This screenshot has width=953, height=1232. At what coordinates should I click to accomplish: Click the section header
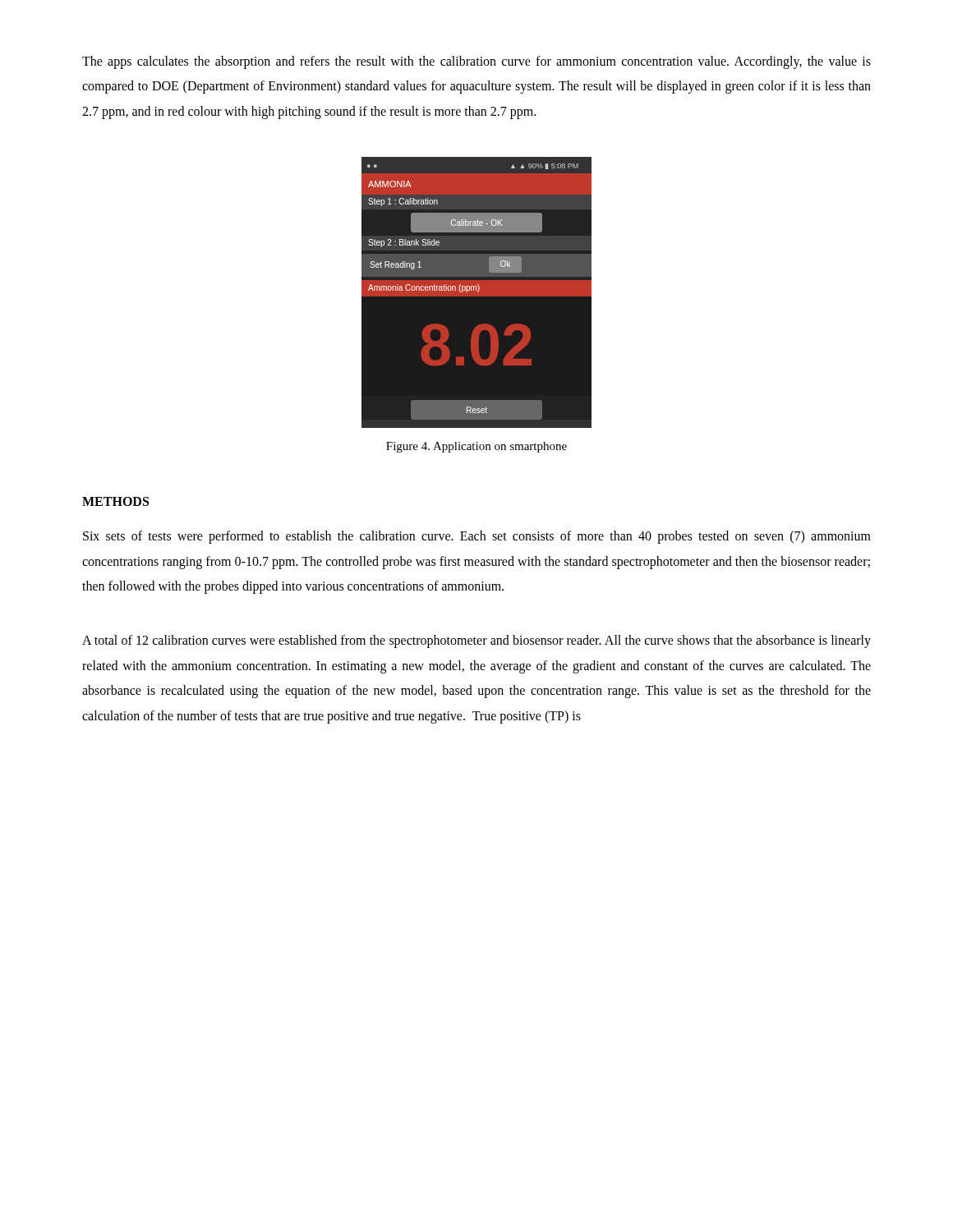(x=116, y=502)
